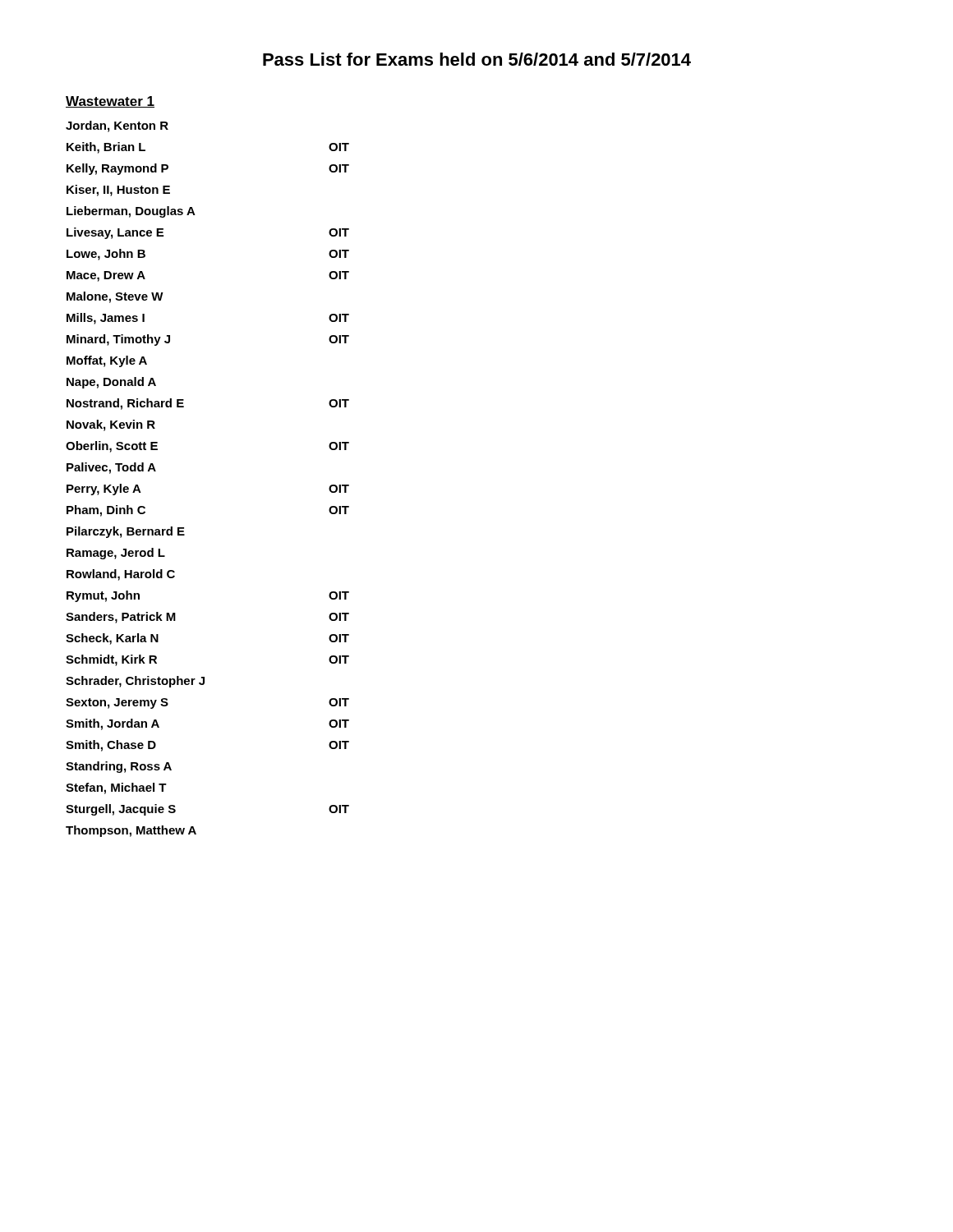The width and height of the screenshot is (953, 1232).
Task: Click where it says "Novak, Kevin R"
Action: 111,425
